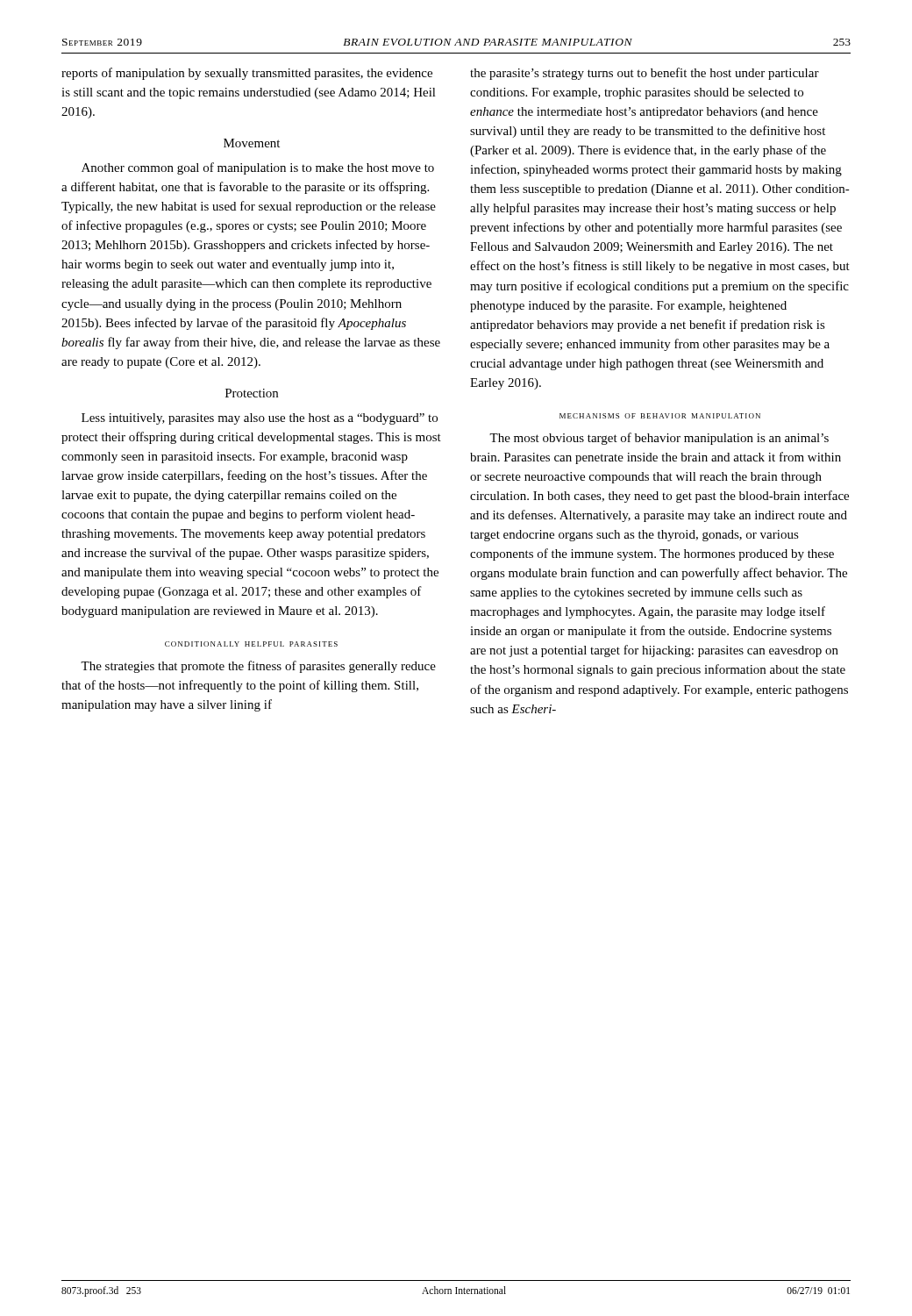Navigate to the passage starting "Less intuitively, parasites may also"
912x1316 pixels.
coord(252,514)
